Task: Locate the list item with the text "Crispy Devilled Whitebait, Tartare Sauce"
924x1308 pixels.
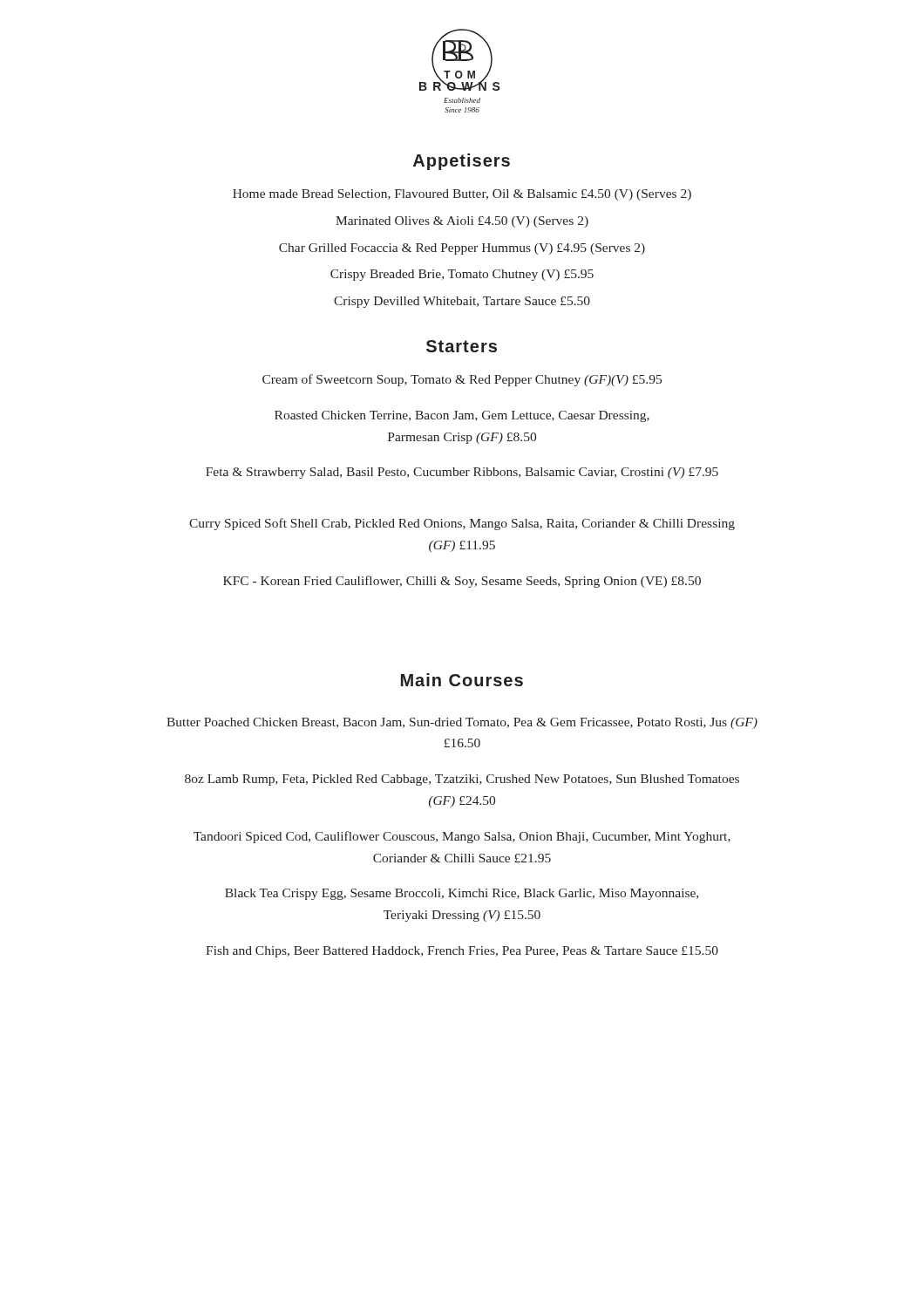Action: [x=462, y=301]
